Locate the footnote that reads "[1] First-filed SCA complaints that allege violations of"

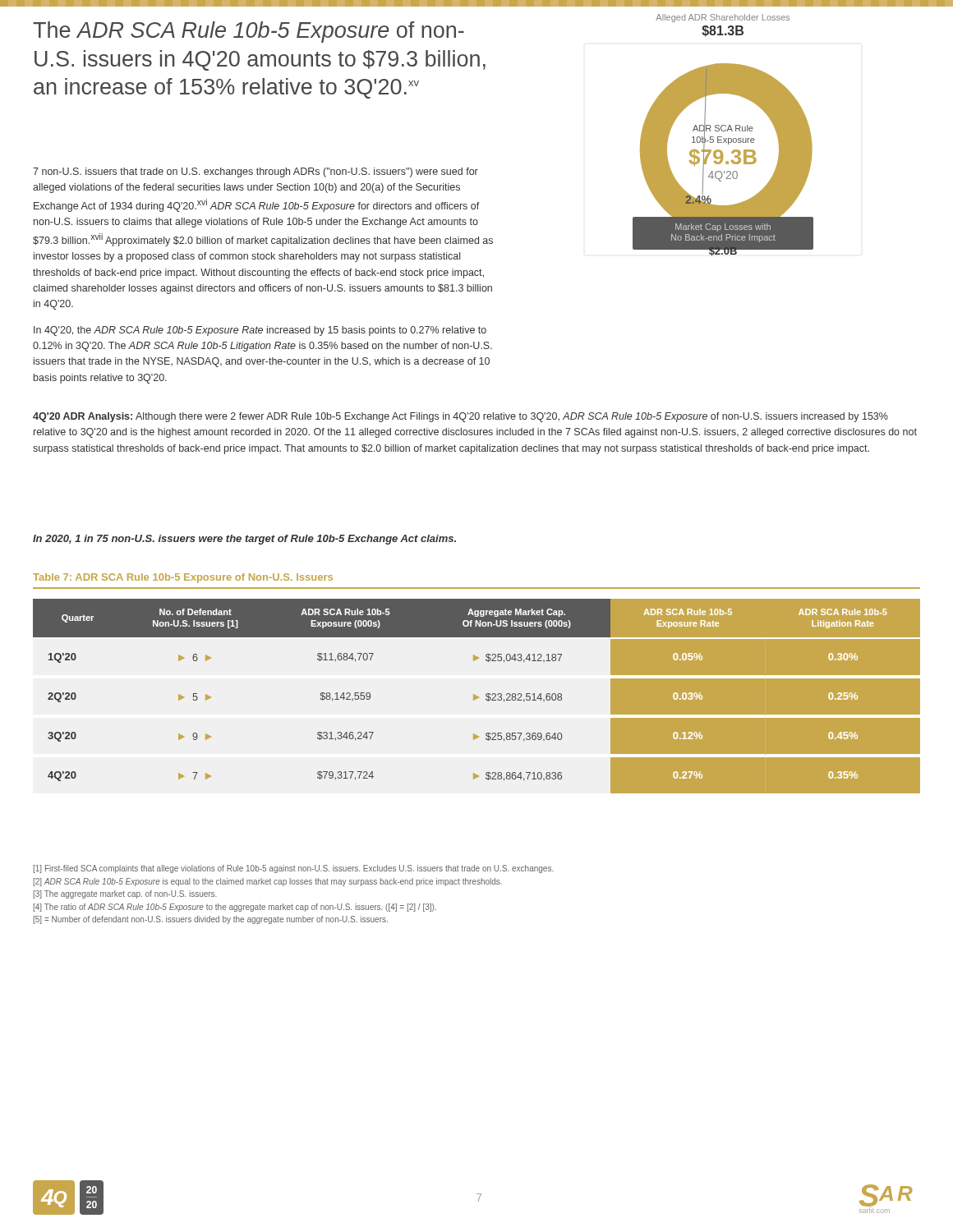point(476,894)
